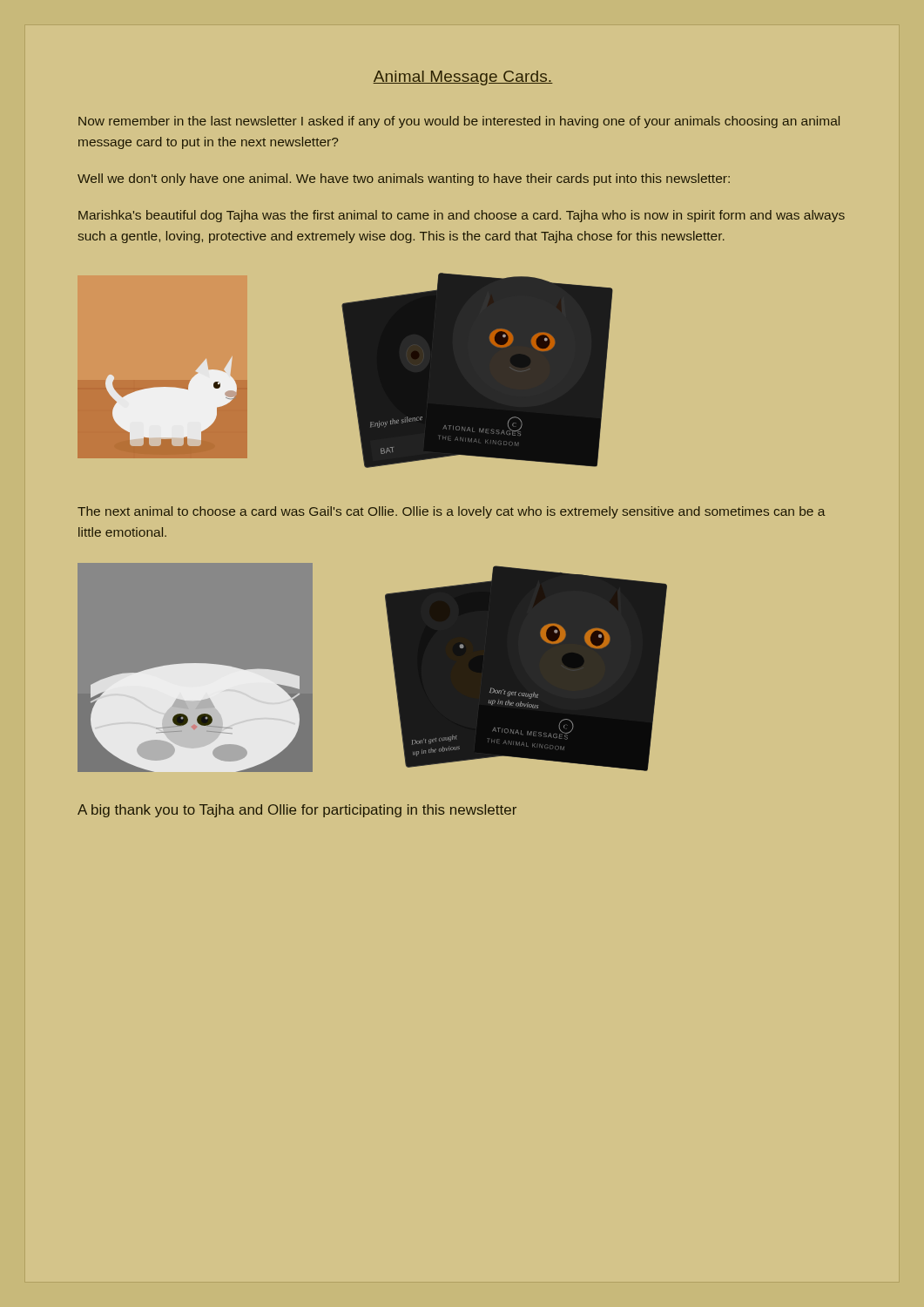Point to the block beginning "Well we don't only have"
This screenshot has height=1307, width=924.
(404, 178)
